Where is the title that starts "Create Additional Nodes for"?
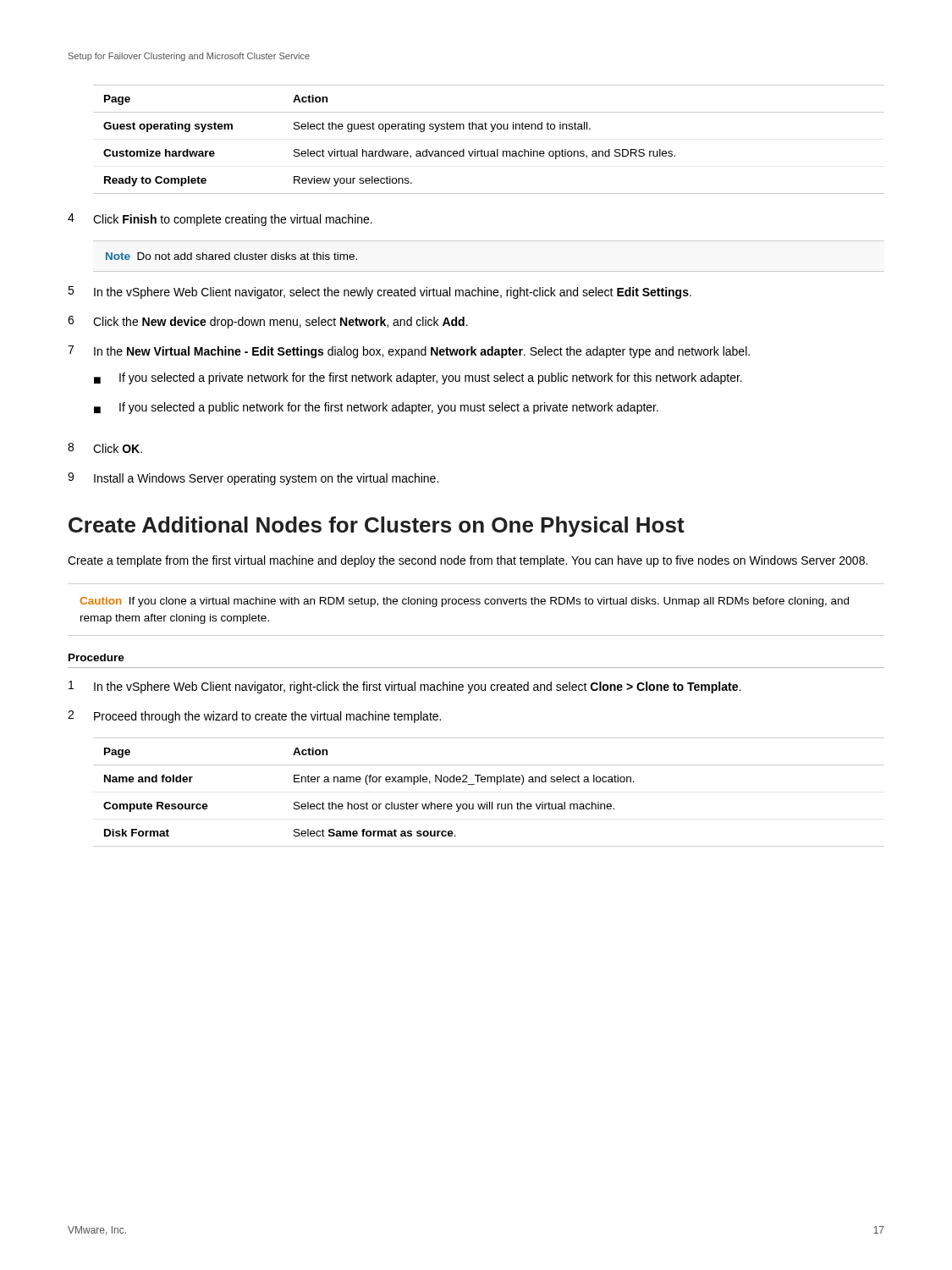Screen dimensions: 1270x952 tap(376, 525)
